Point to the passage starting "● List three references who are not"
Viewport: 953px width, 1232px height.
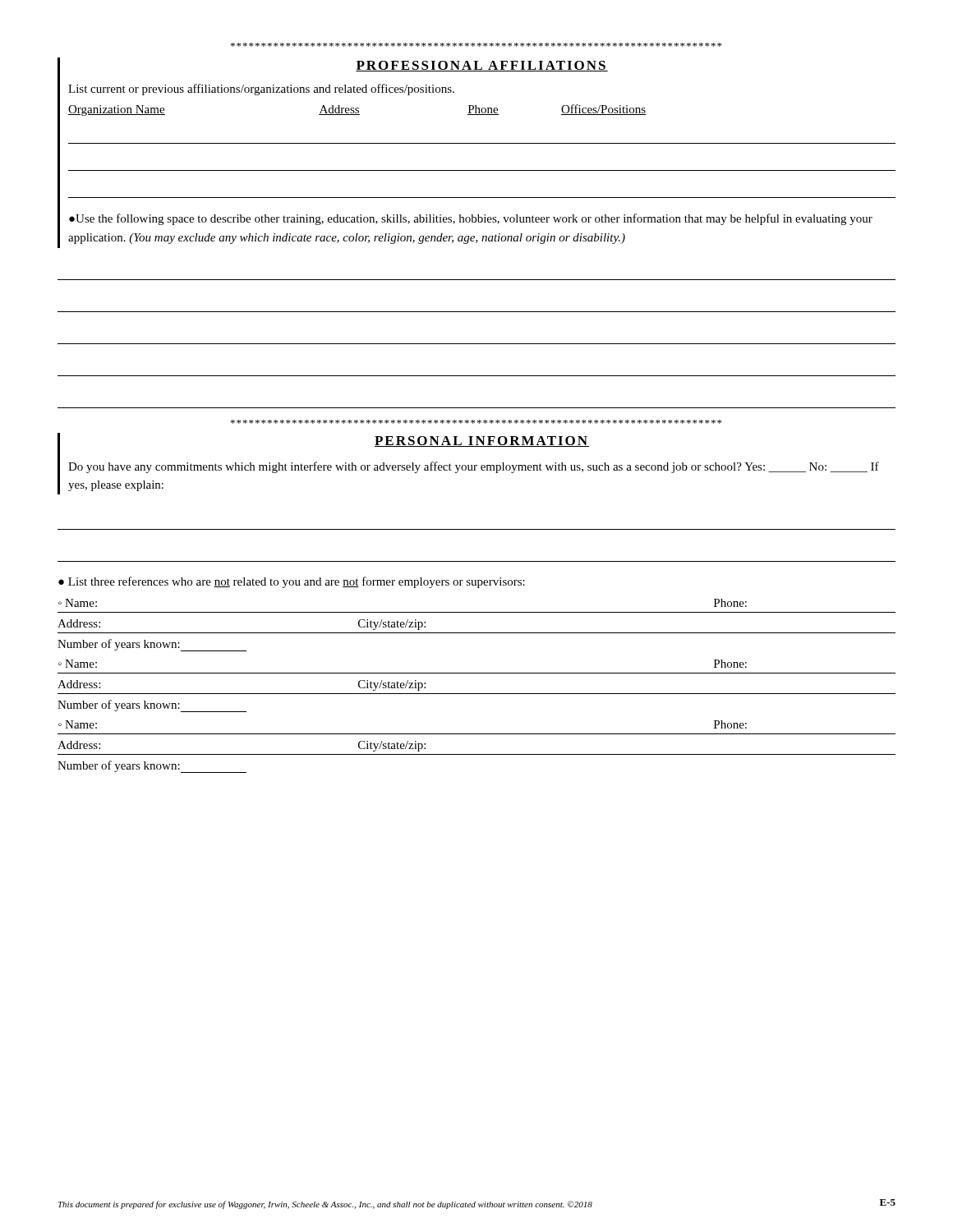click(292, 581)
